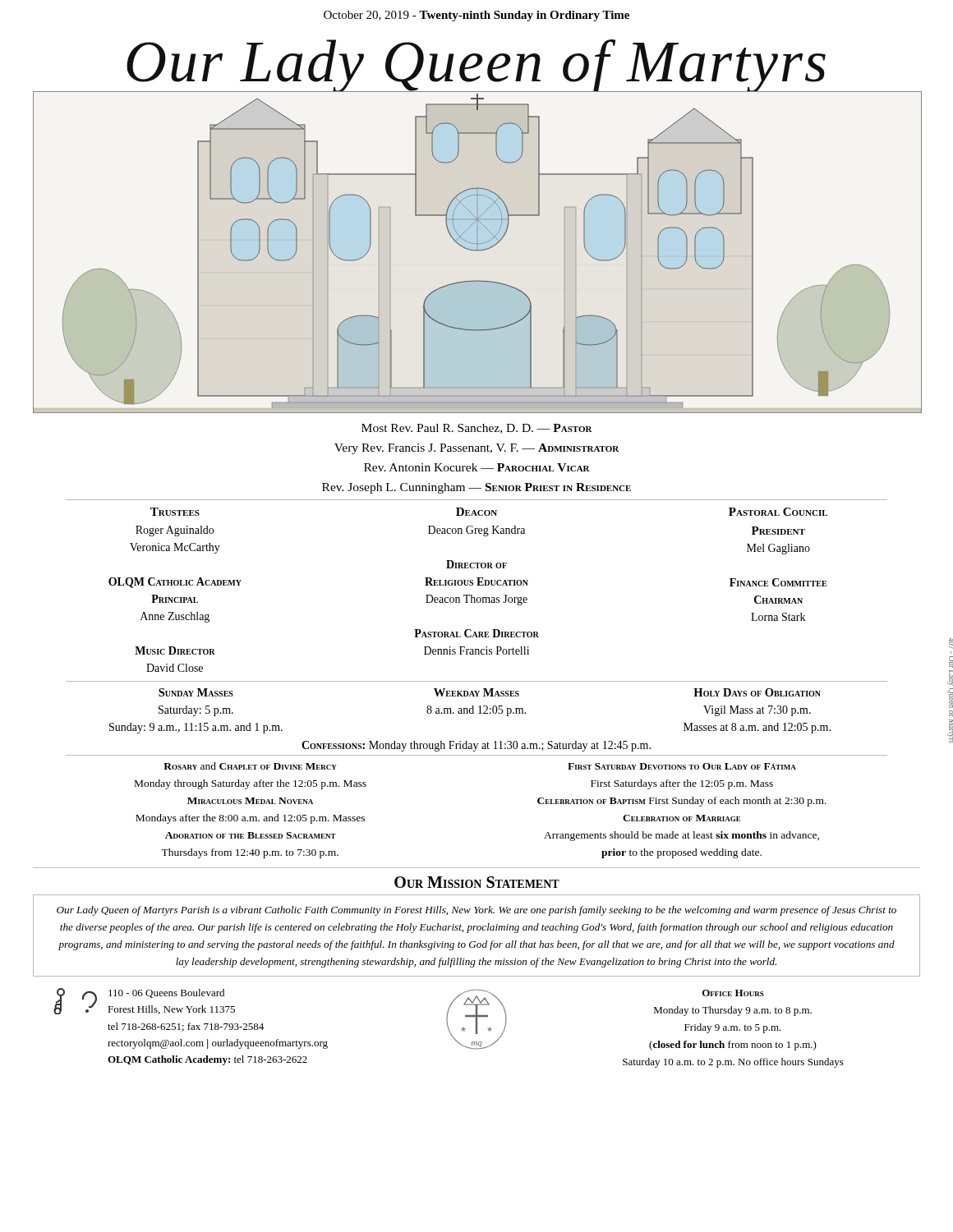The width and height of the screenshot is (953, 1232).
Task: Locate the text block that reads "Our Lady Queen of Martyrs Parish"
Action: point(476,936)
